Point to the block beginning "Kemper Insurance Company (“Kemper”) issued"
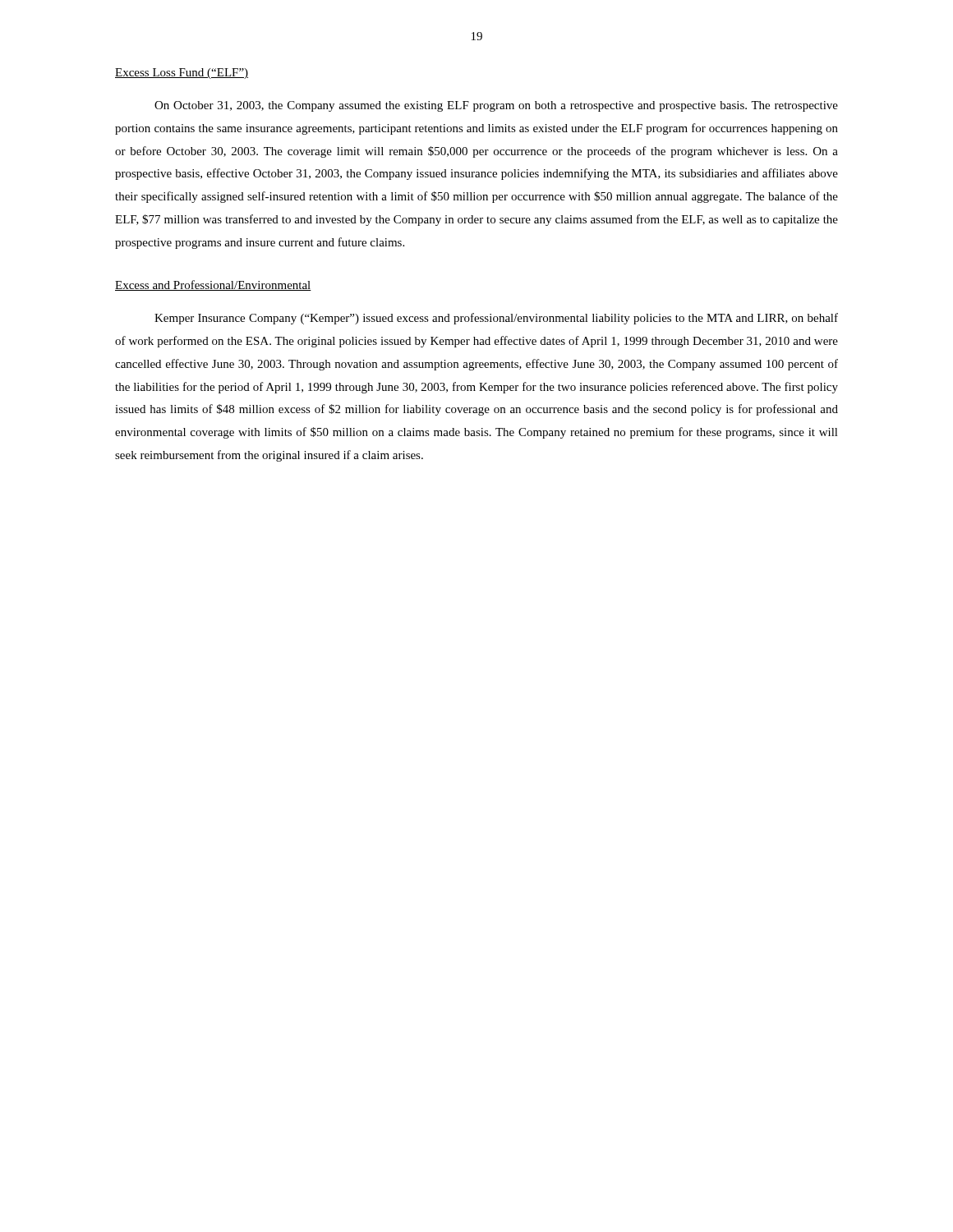953x1232 pixels. point(476,387)
